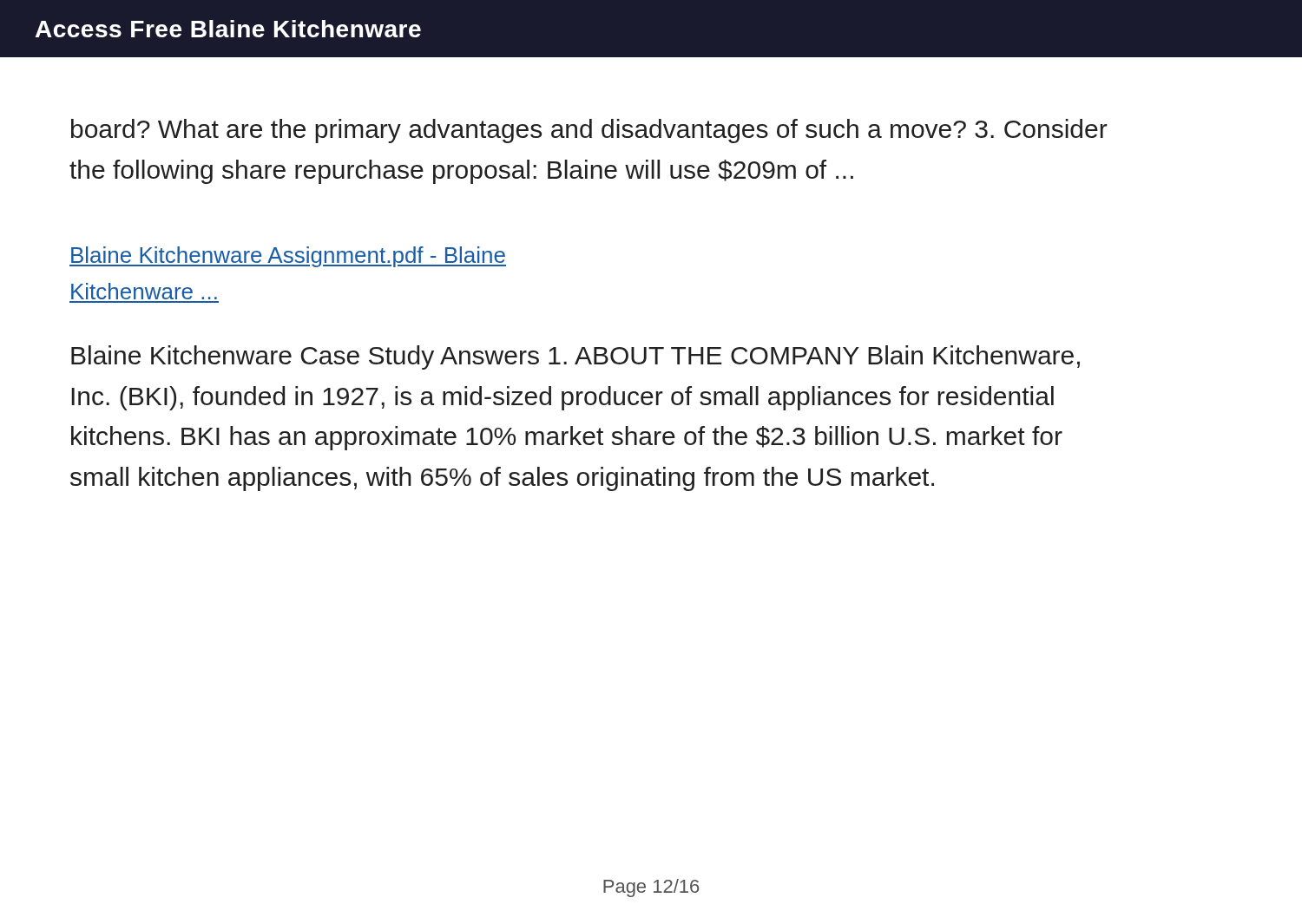This screenshot has width=1302, height=924.
Task: Locate the text block that says "board? What are the"
Action: pos(588,149)
